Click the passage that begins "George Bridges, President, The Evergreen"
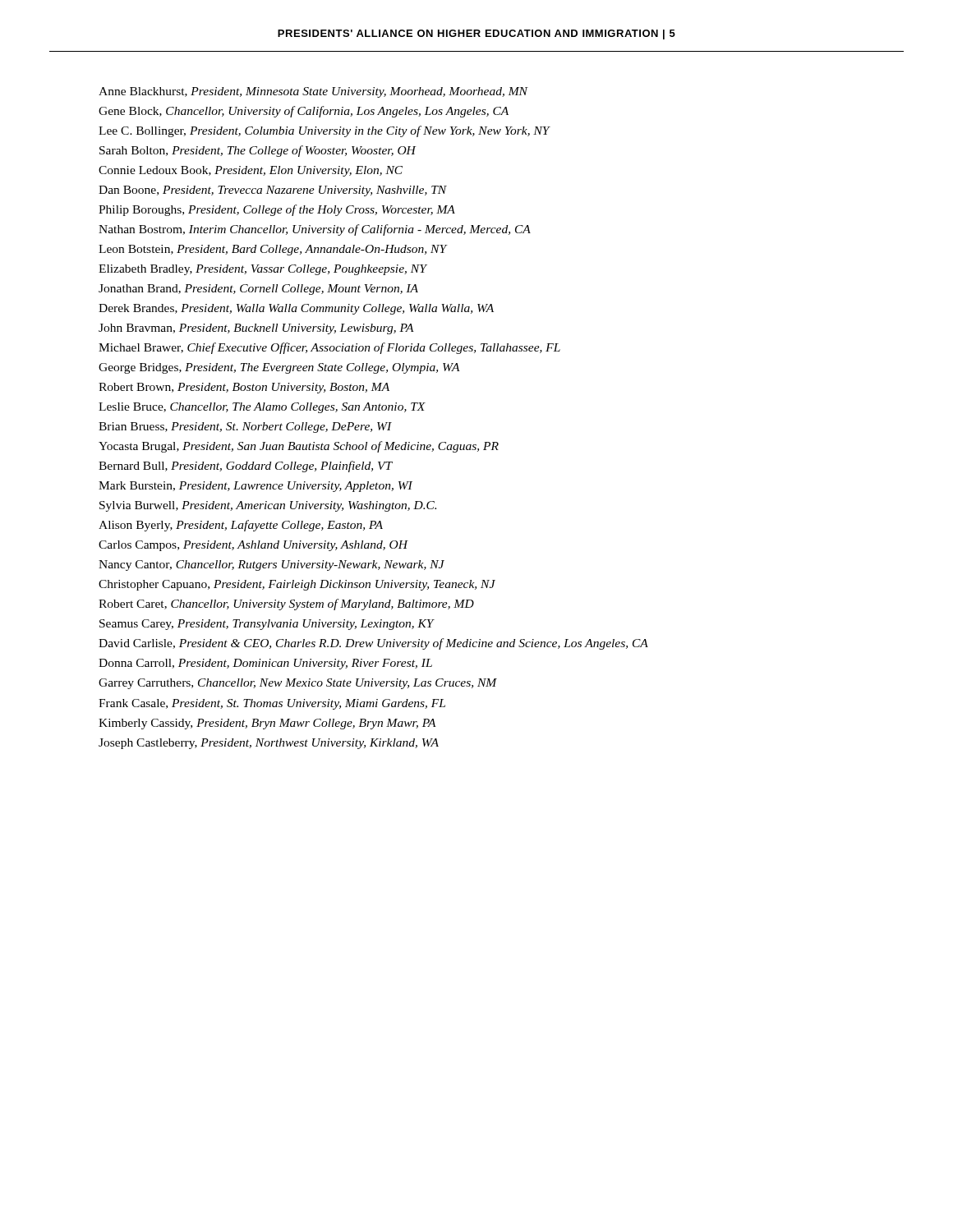Screen dimensions: 1232x953 coord(279,367)
